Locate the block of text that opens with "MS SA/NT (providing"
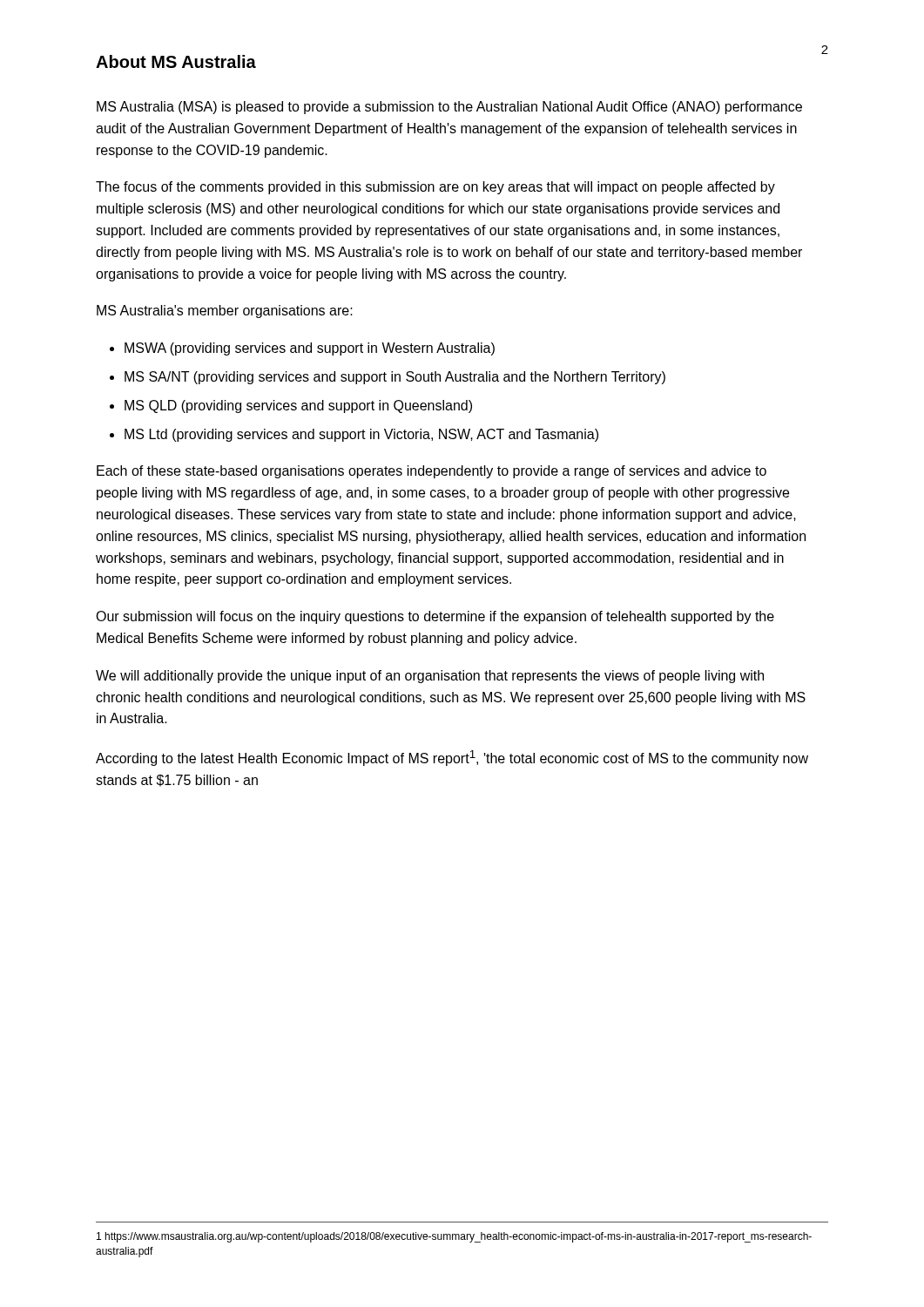This screenshot has height=1307, width=924. click(x=453, y=378)
